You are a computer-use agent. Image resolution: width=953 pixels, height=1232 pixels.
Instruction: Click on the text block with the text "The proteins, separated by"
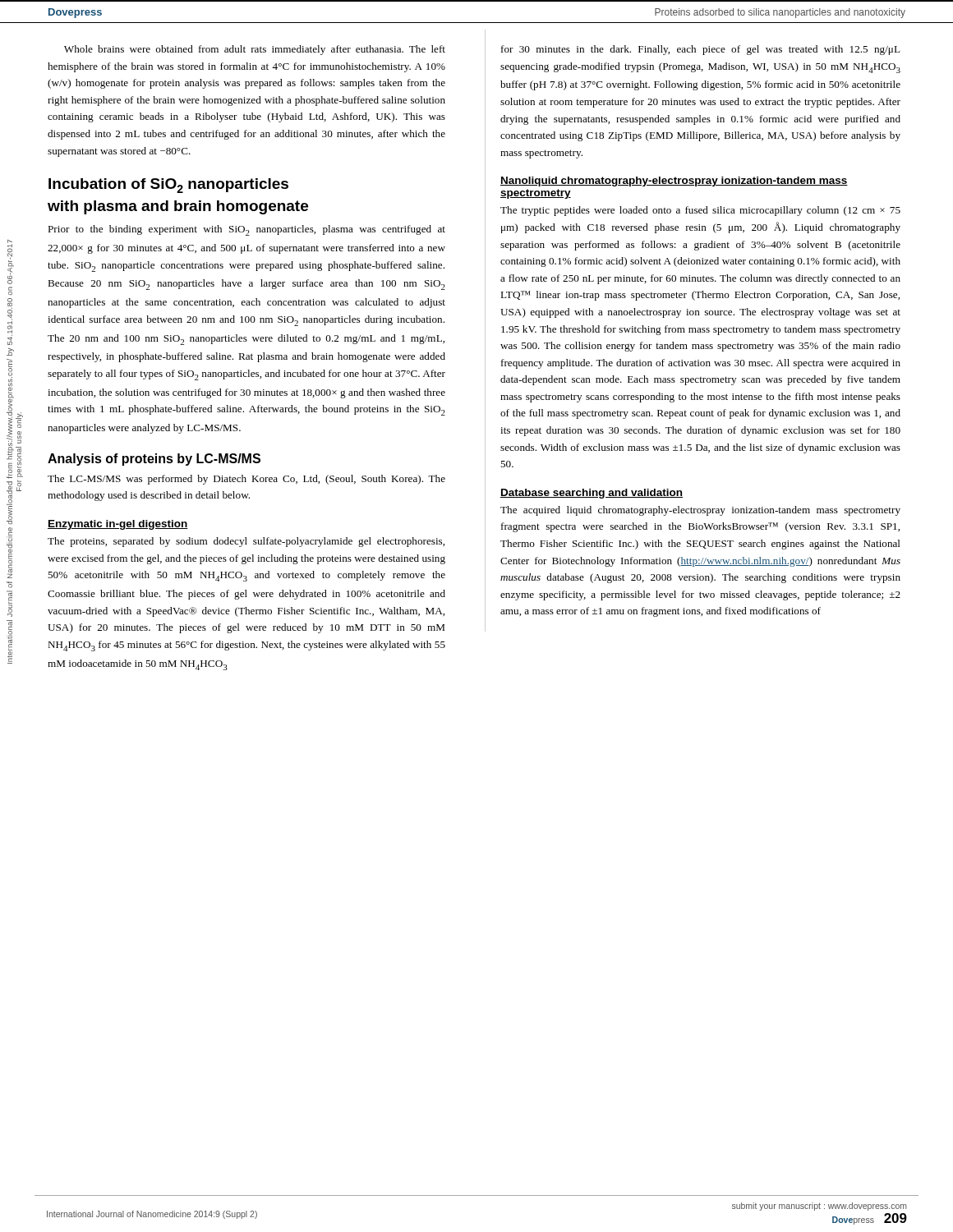point(246,603)
